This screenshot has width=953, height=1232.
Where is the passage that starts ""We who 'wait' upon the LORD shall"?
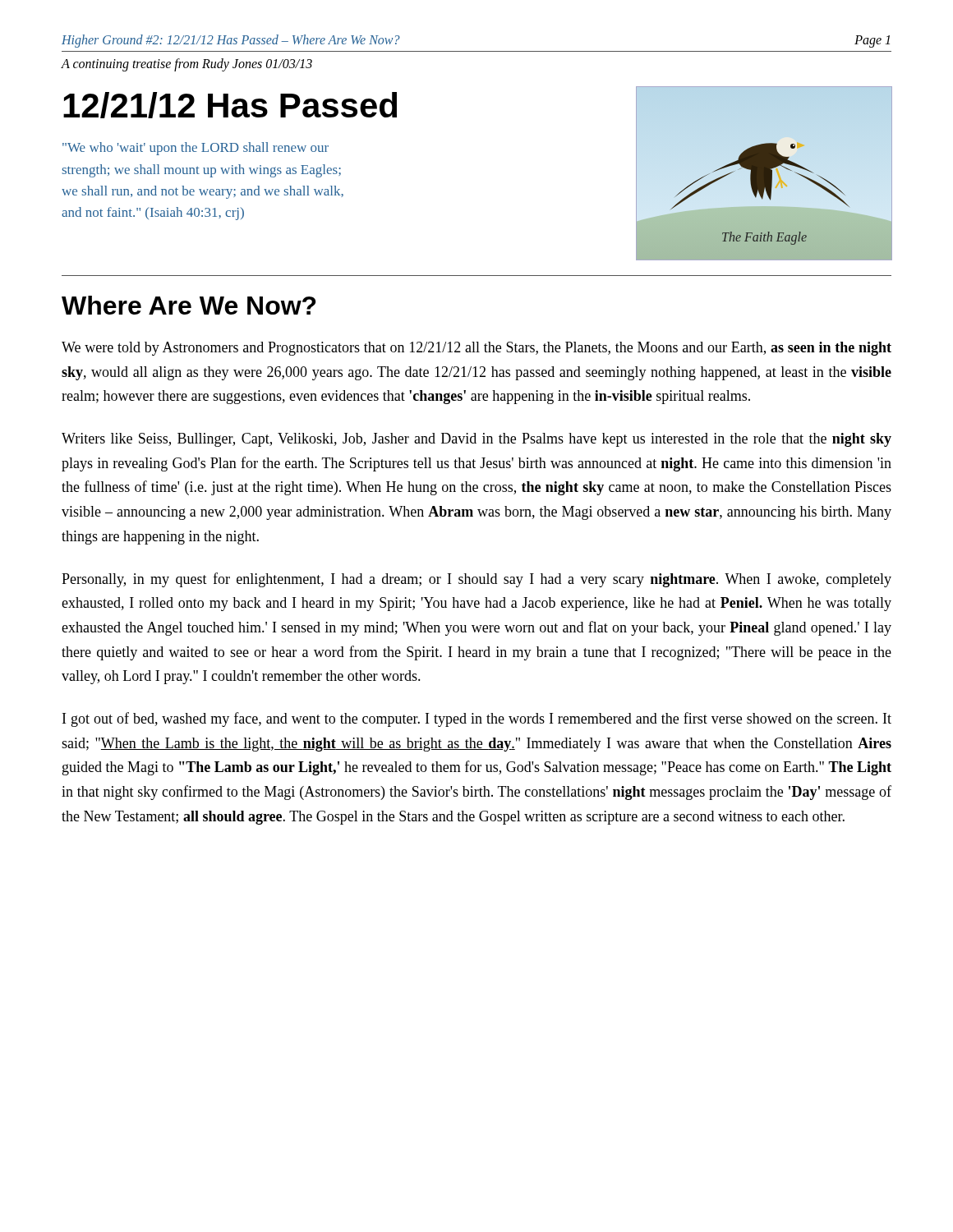203,180
